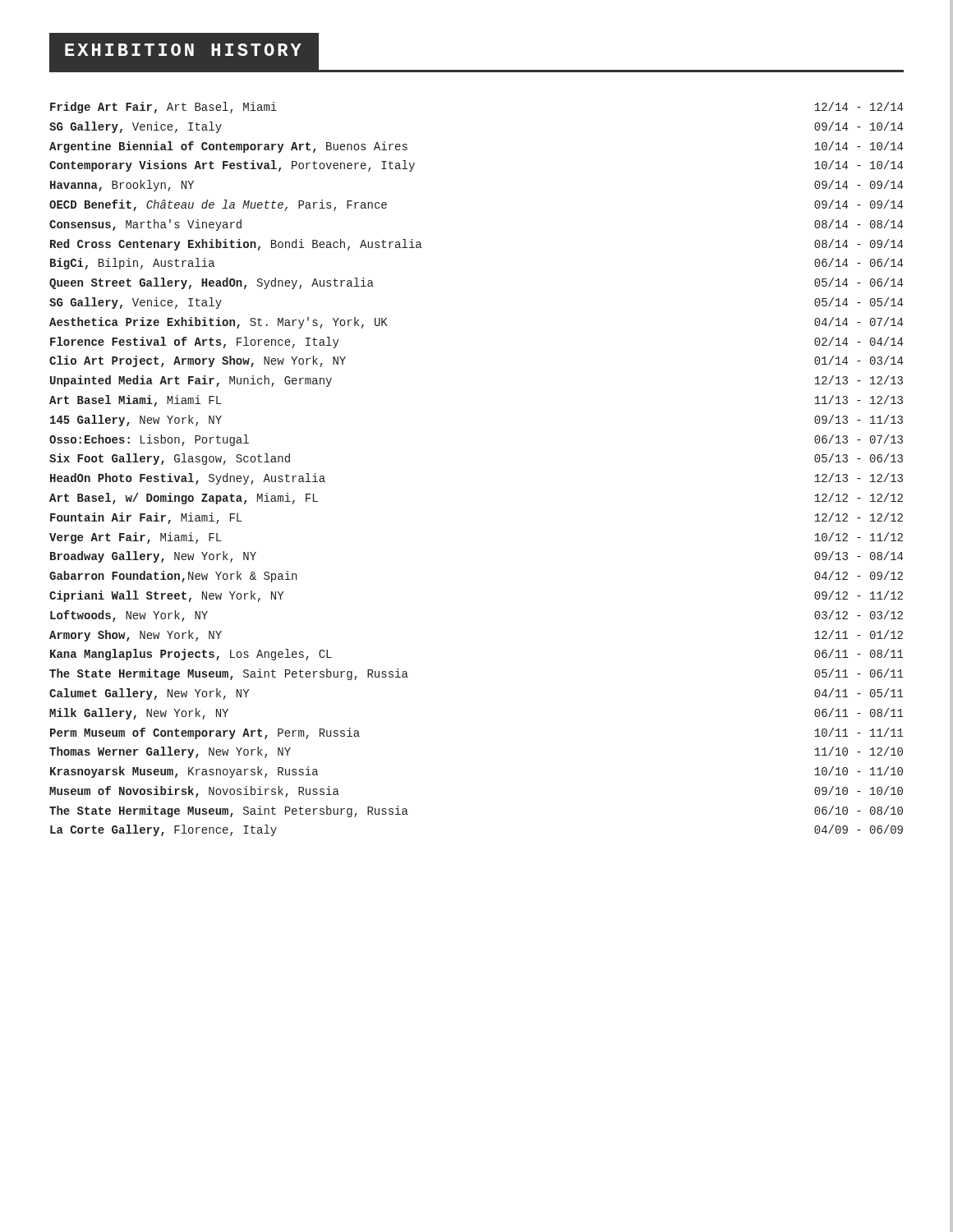Locate the list item containing "Contemporary Visions Art Festival, Portovenere, Italy 10/14 -"
This screenshot has width=953, height=1232.
tap(232, 165)
